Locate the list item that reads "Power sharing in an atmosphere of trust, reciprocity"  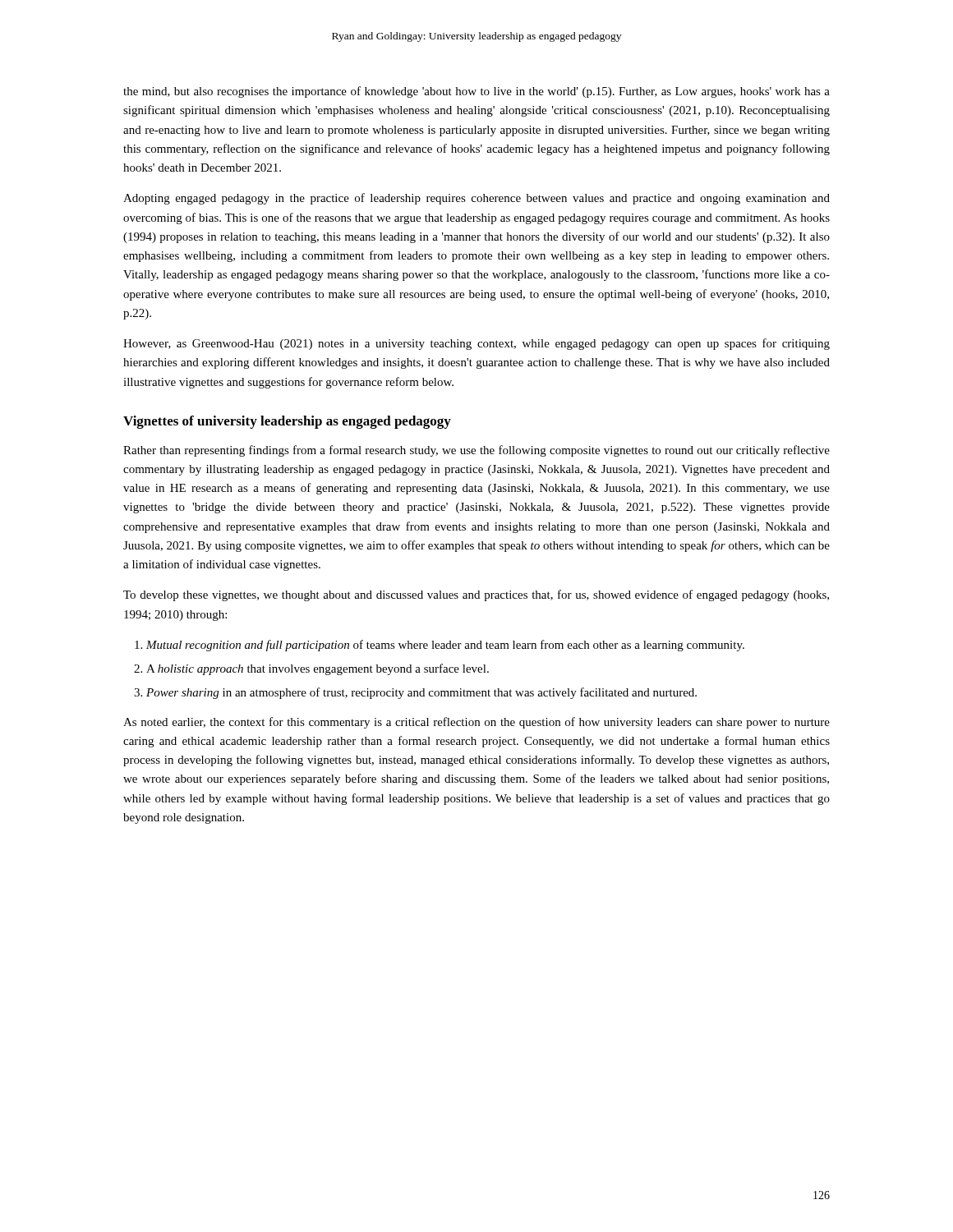(x=422, y=693)
